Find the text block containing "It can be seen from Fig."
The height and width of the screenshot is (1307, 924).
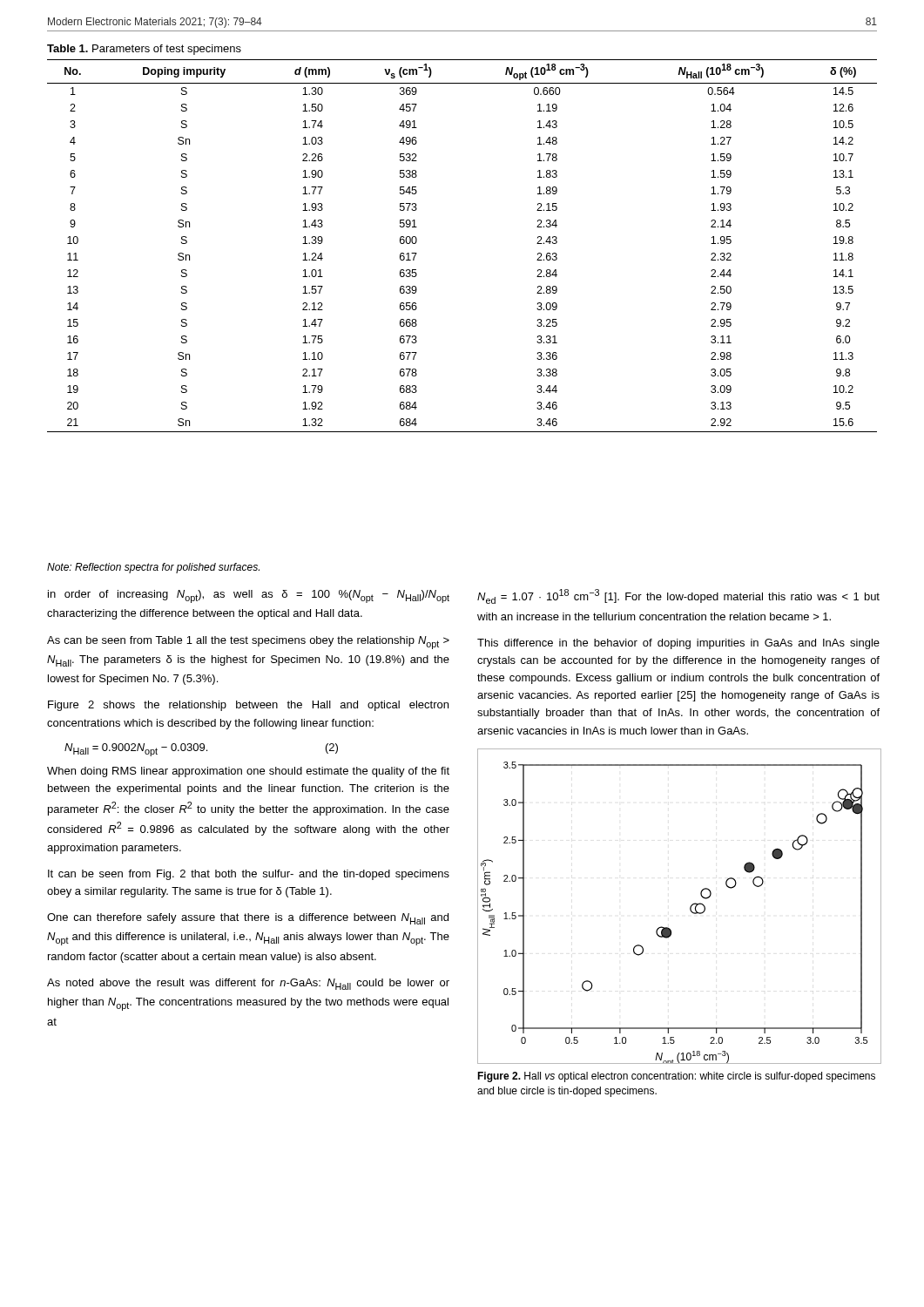pos(248,882)
